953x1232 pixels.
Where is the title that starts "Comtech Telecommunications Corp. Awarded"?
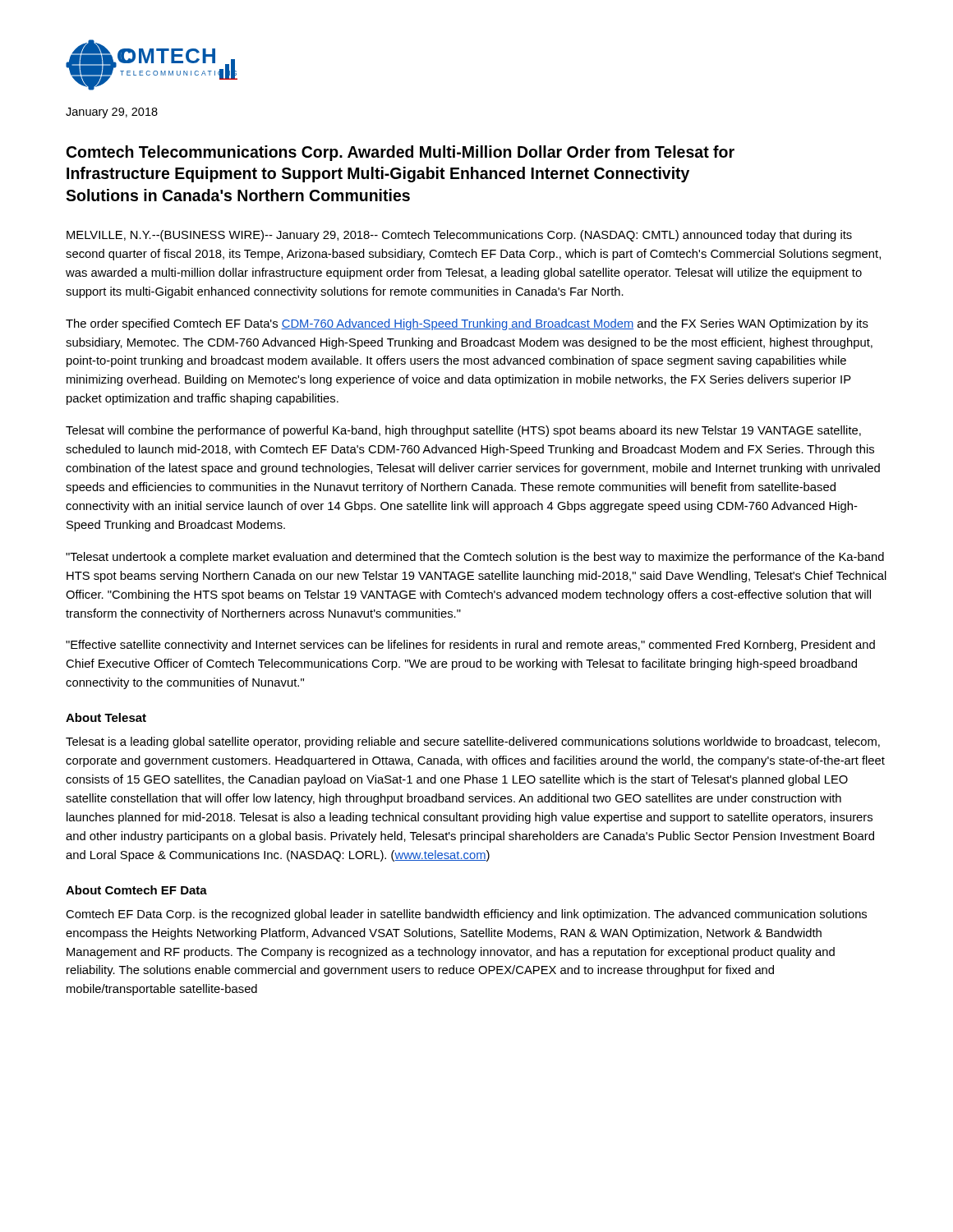400,174
